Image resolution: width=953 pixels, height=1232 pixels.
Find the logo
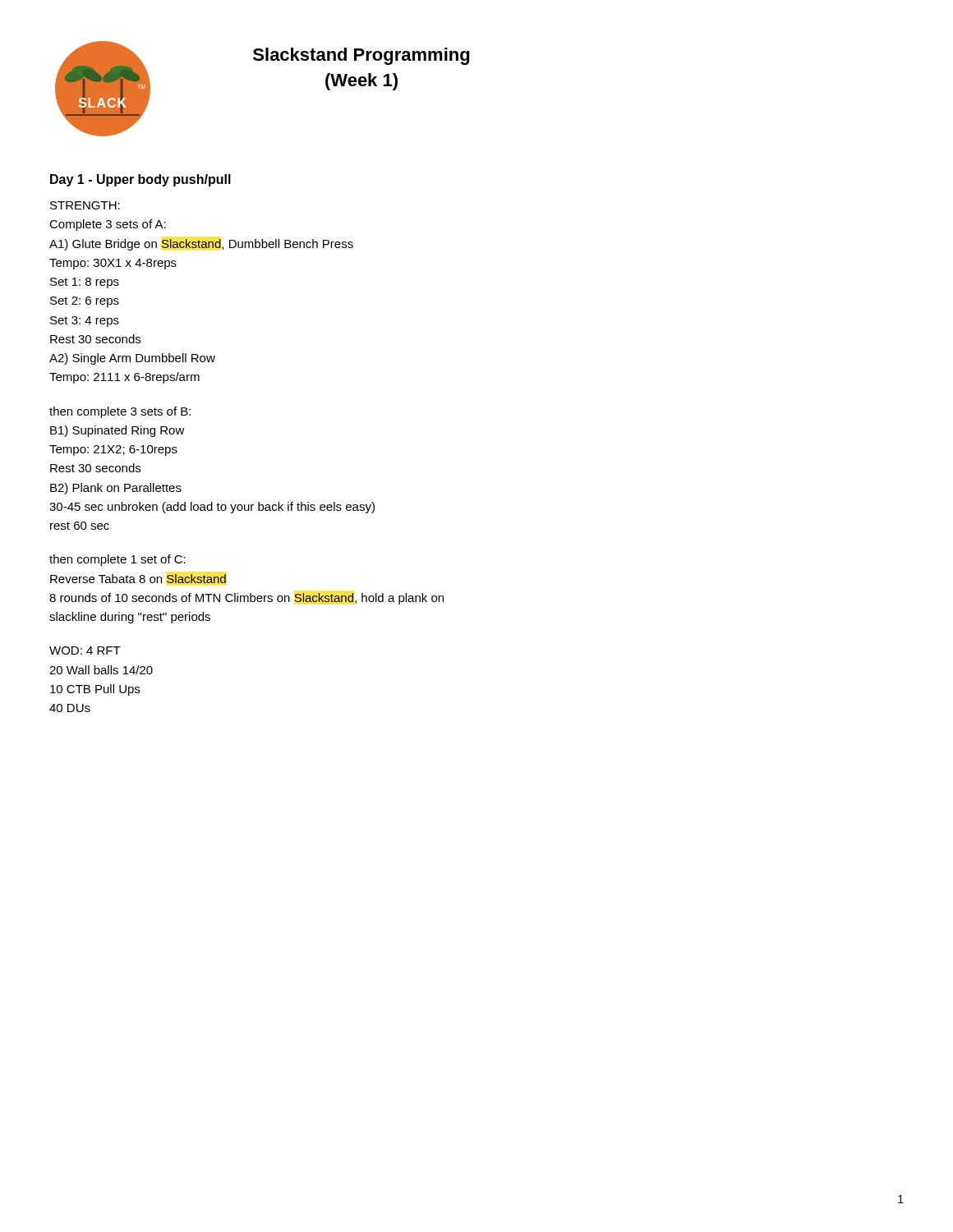pos(103,90)
